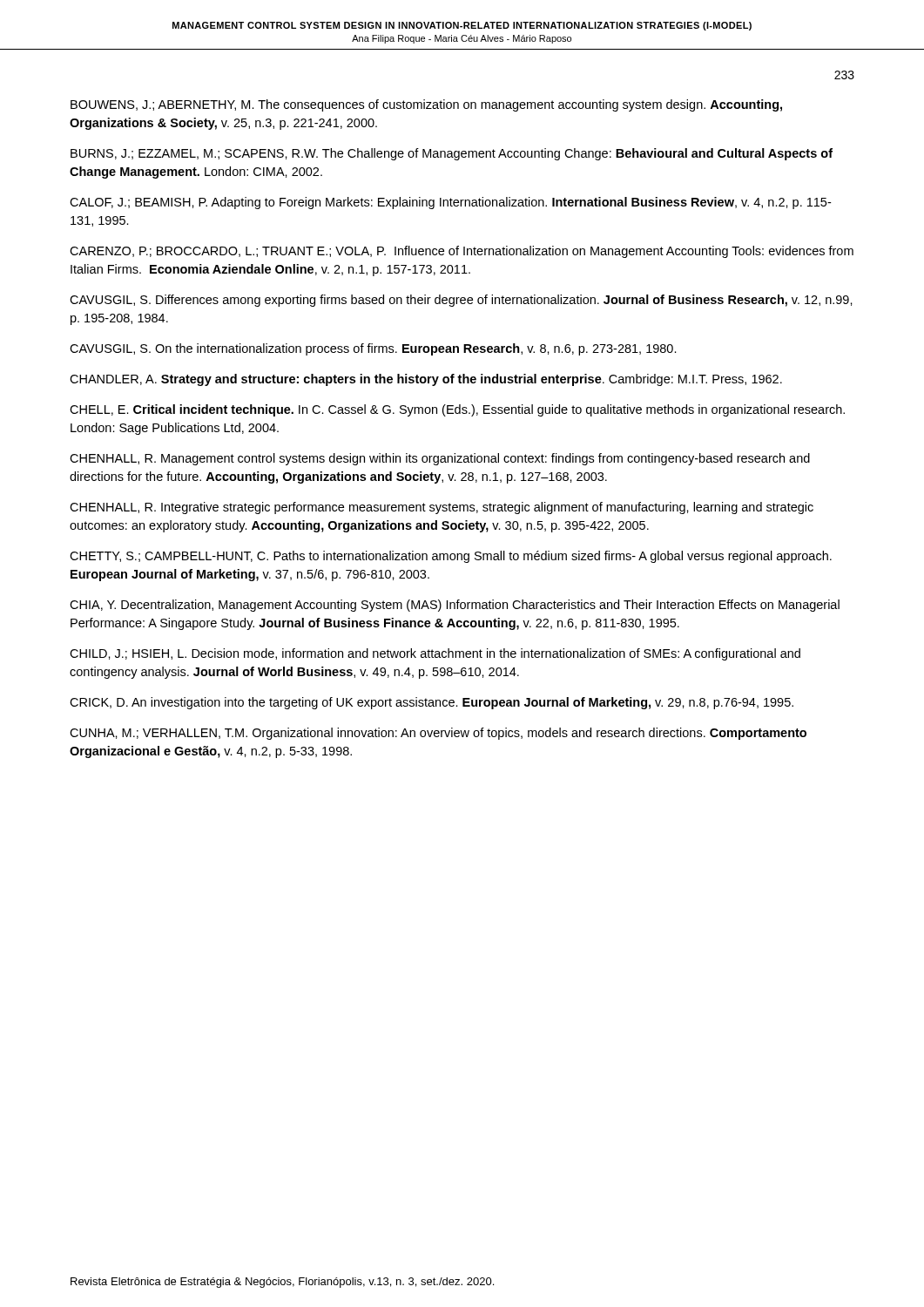Point to the block beginning "CHANDLER, A. Strategy and structure: chapters in"

click(426, 379)
